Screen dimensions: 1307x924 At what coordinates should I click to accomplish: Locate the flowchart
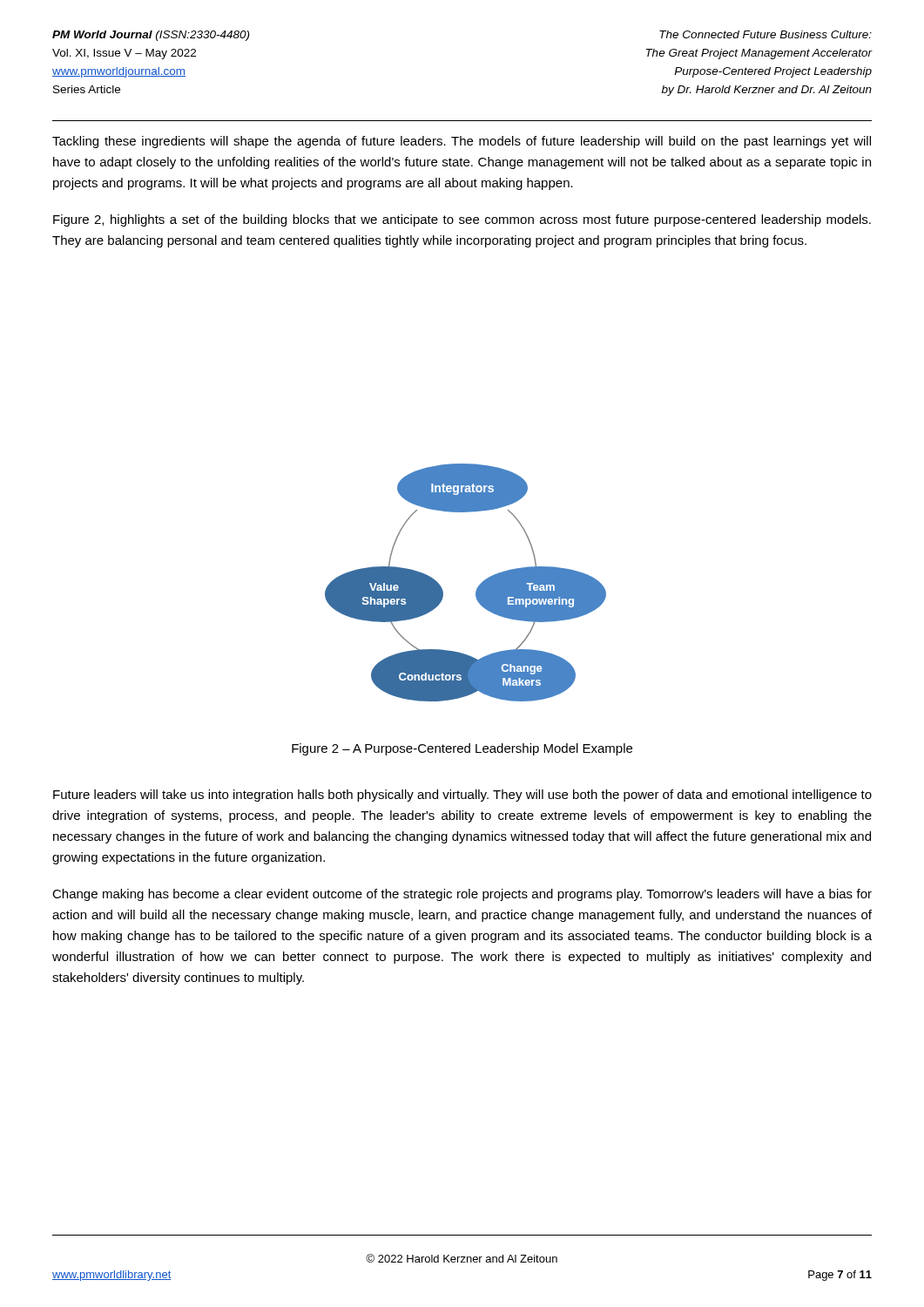(x=462, y=575)
